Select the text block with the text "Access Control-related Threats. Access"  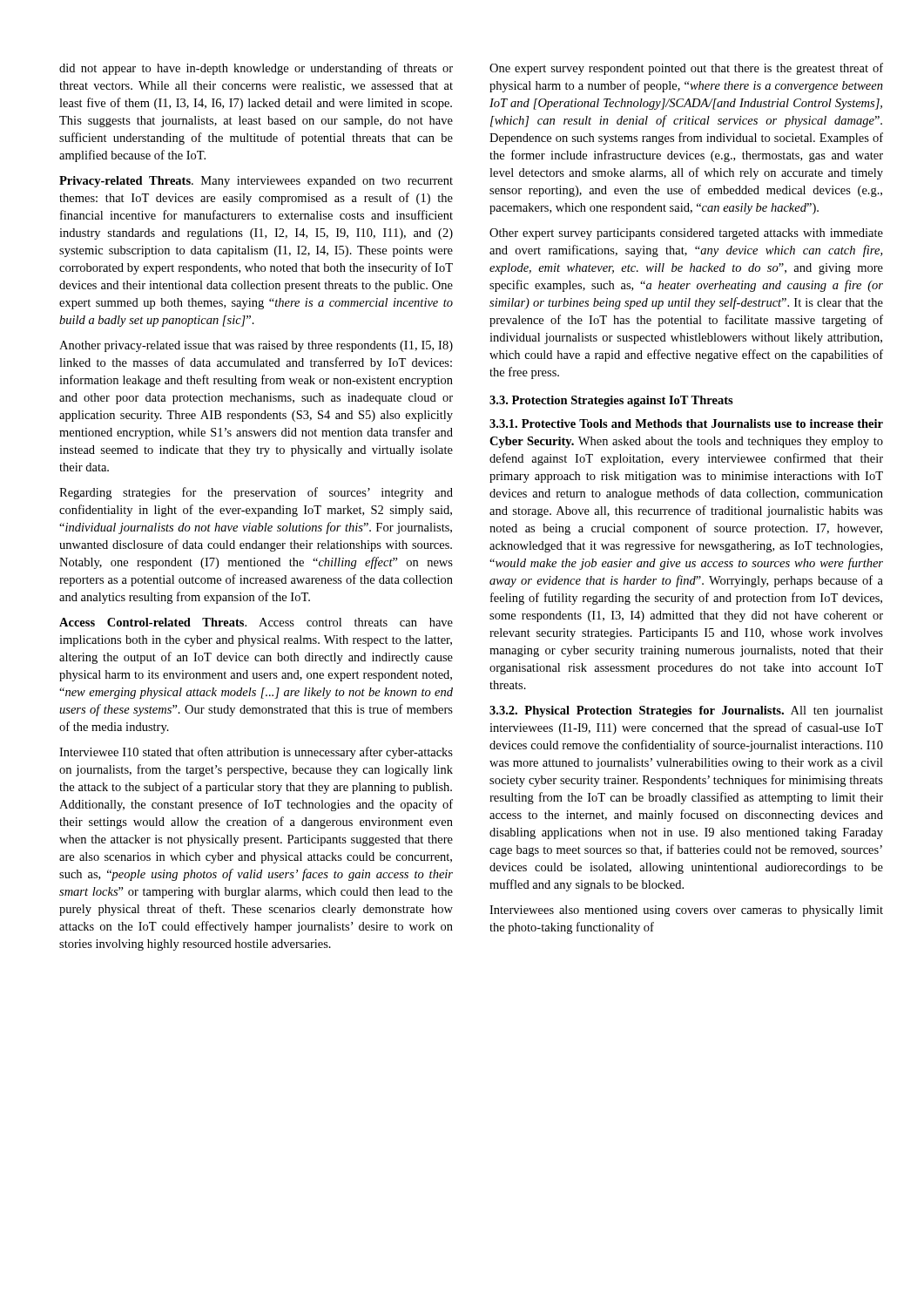[256, 674]
